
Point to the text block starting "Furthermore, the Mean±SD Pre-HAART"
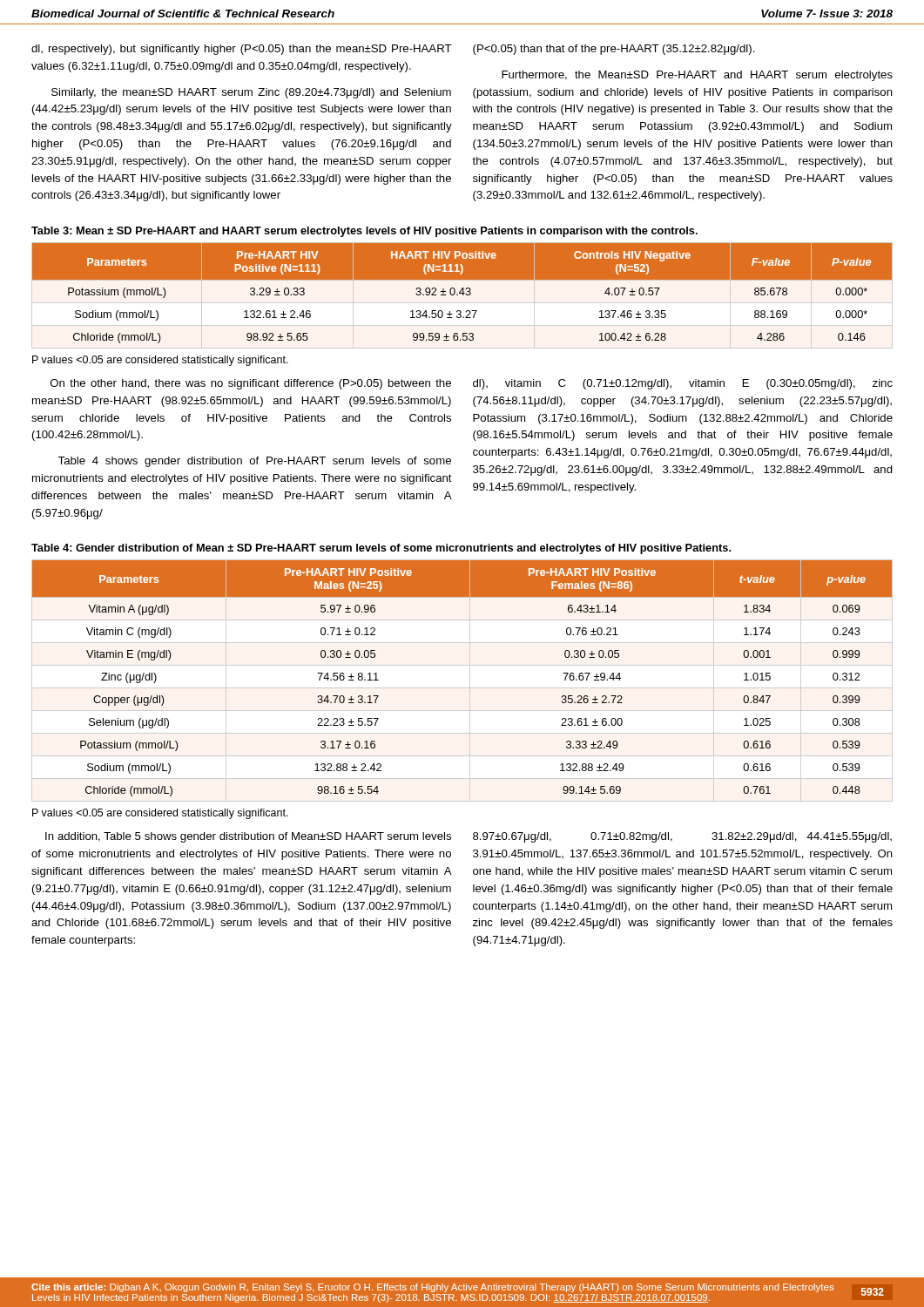[683, 135]
